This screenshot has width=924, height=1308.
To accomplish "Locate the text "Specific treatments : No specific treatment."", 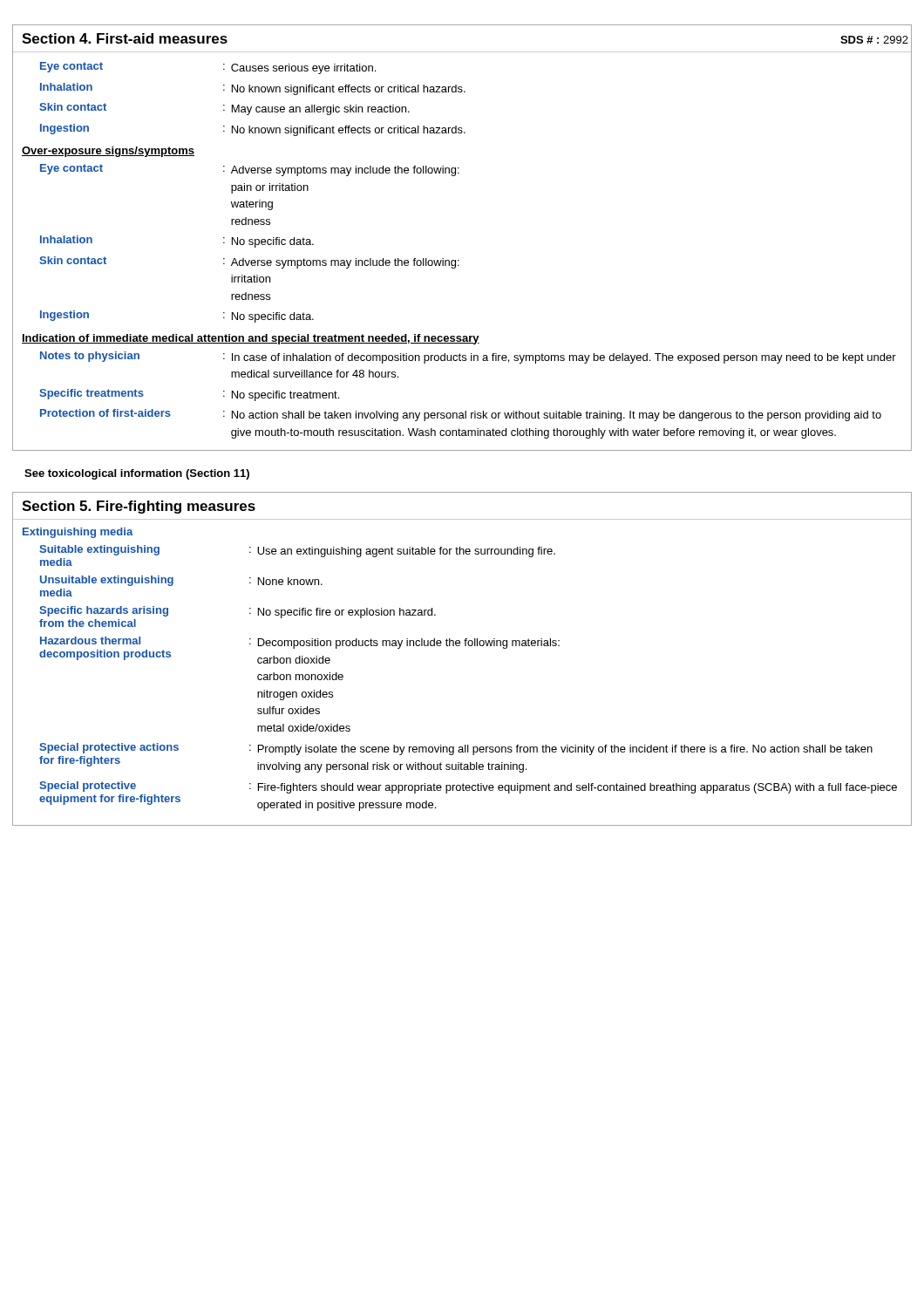I will [x=102, y=395].
